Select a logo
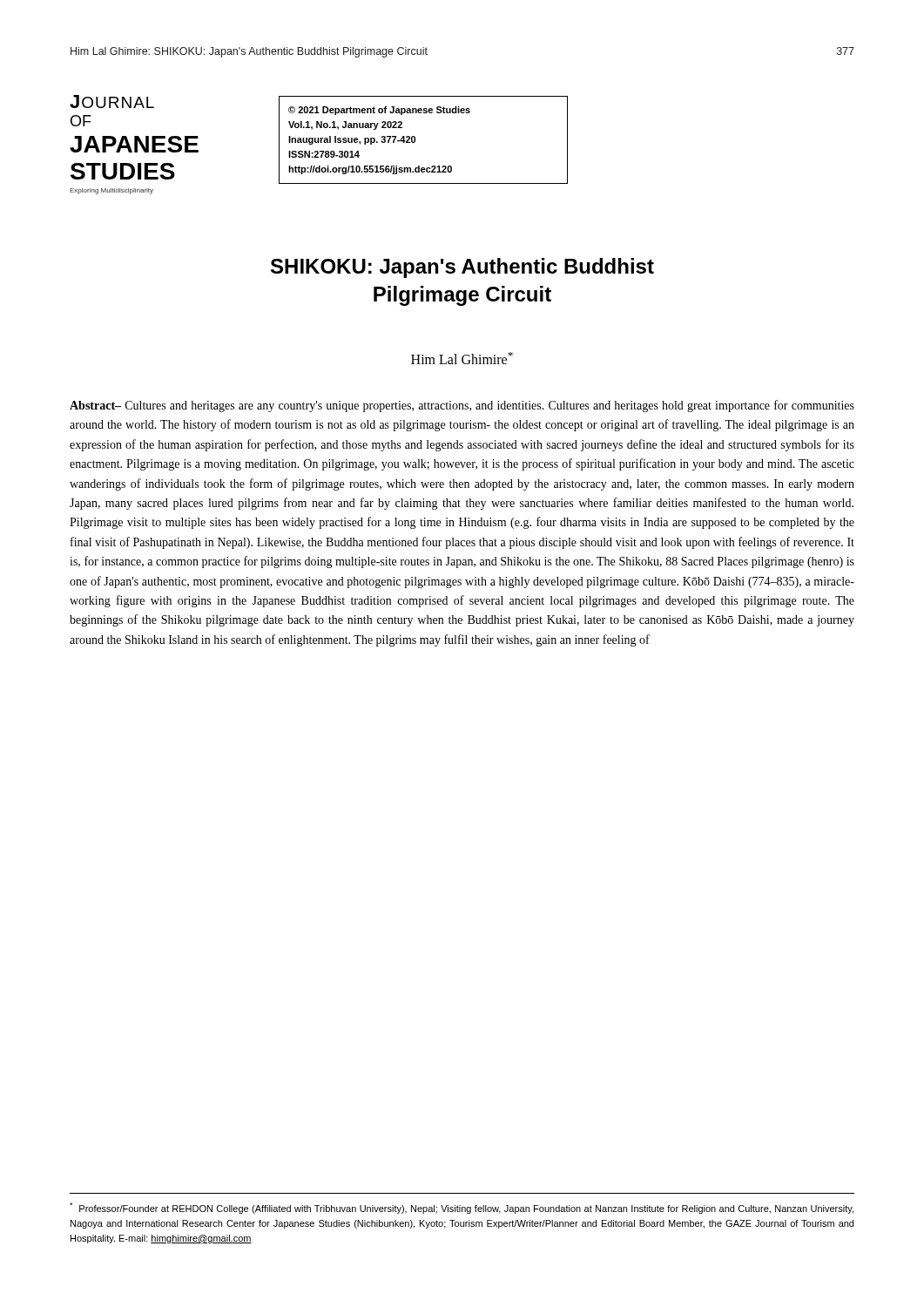 152,143
